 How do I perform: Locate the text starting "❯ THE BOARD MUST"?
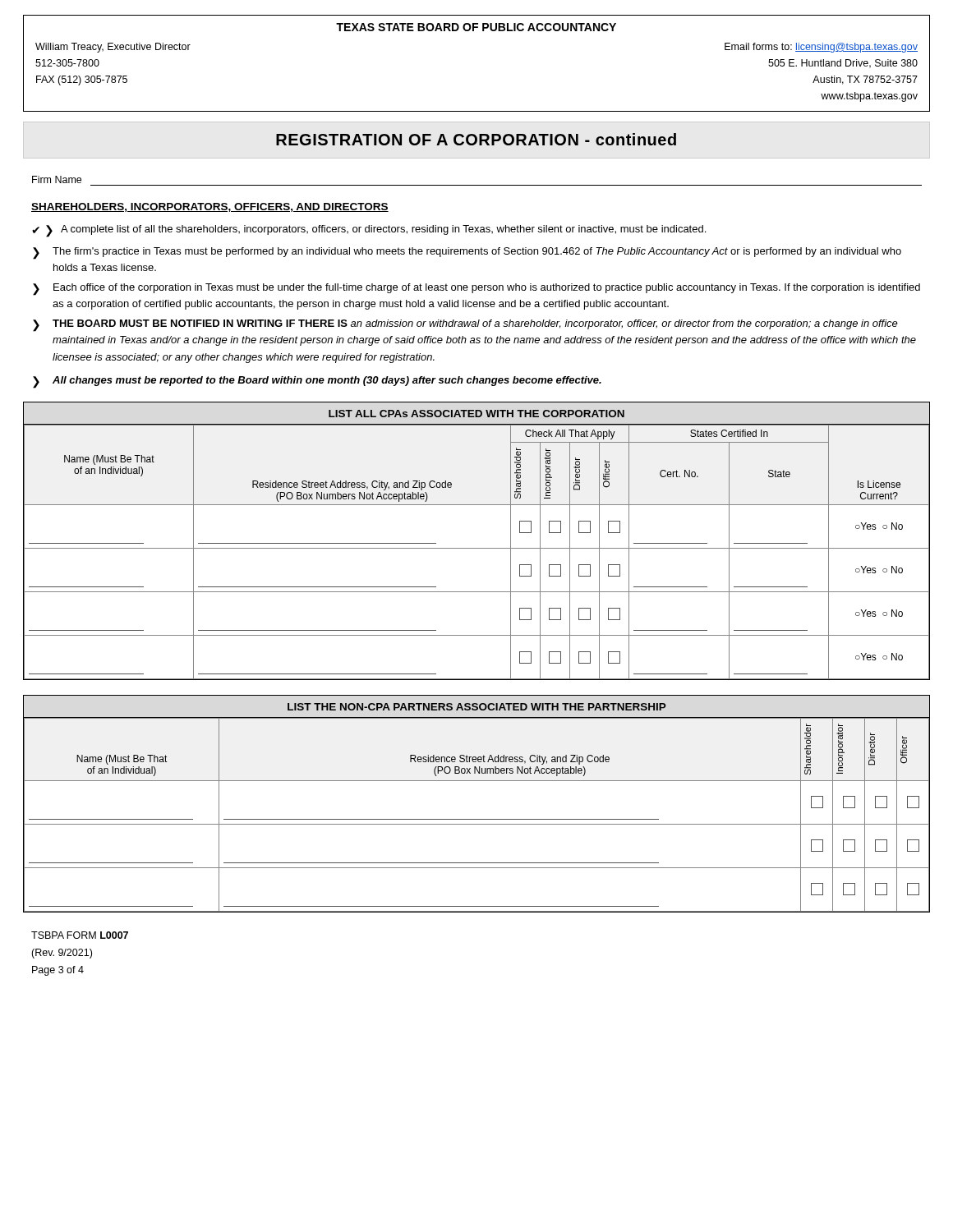476,340
